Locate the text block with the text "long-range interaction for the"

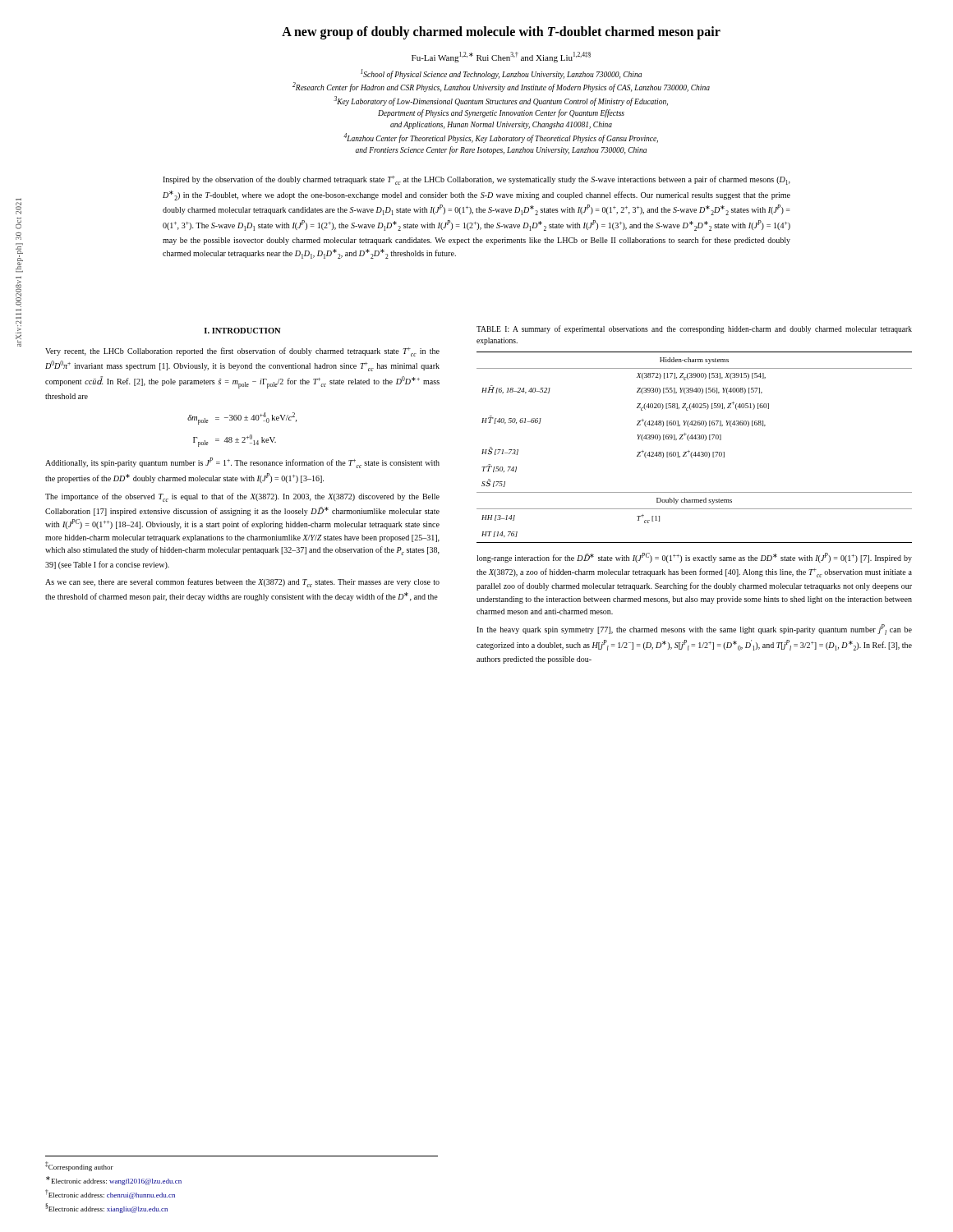click(x=694, y=584)
